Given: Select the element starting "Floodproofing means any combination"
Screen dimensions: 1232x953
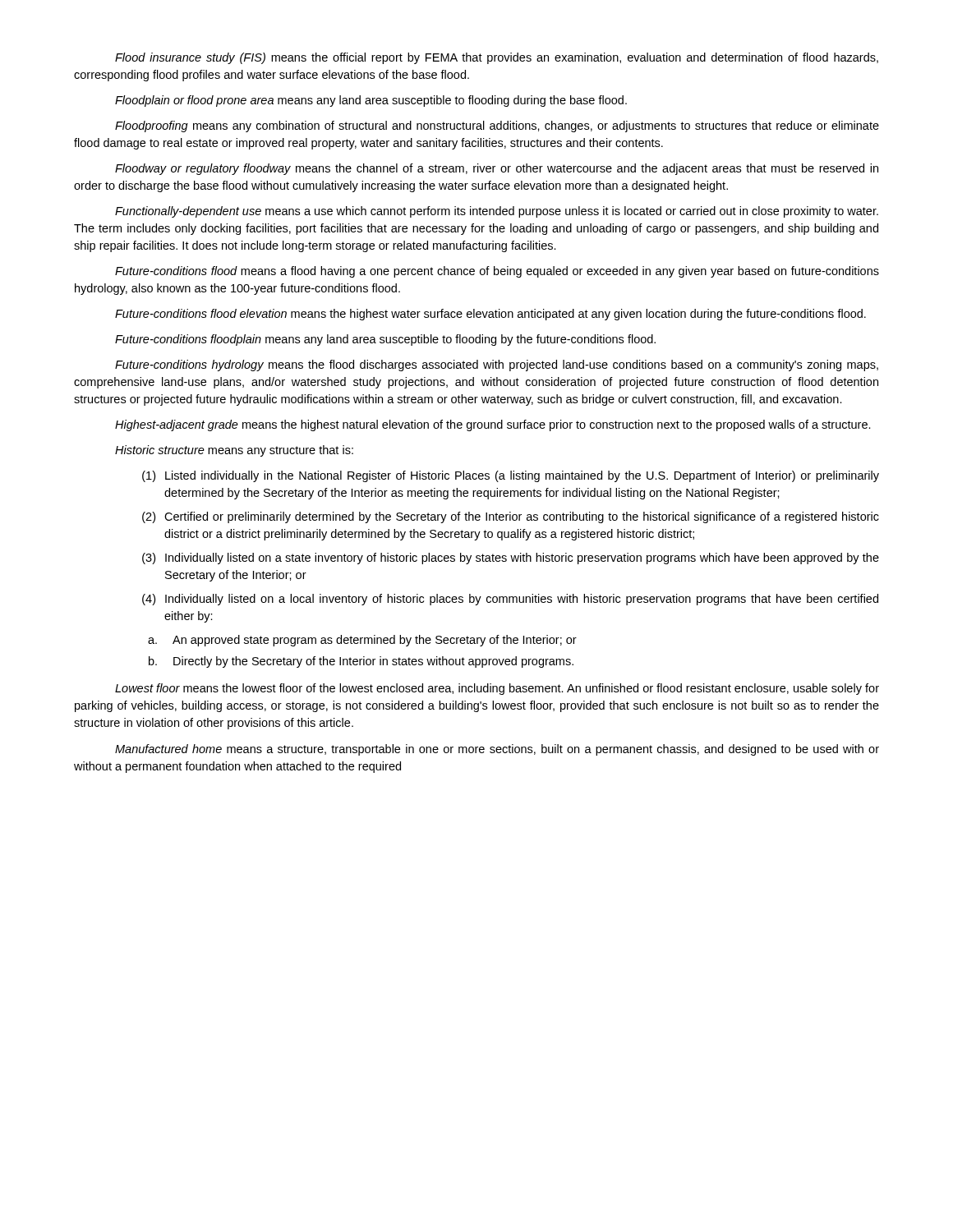Looking at the screenshot, I should pyautogui.click(x=476, y=135).
